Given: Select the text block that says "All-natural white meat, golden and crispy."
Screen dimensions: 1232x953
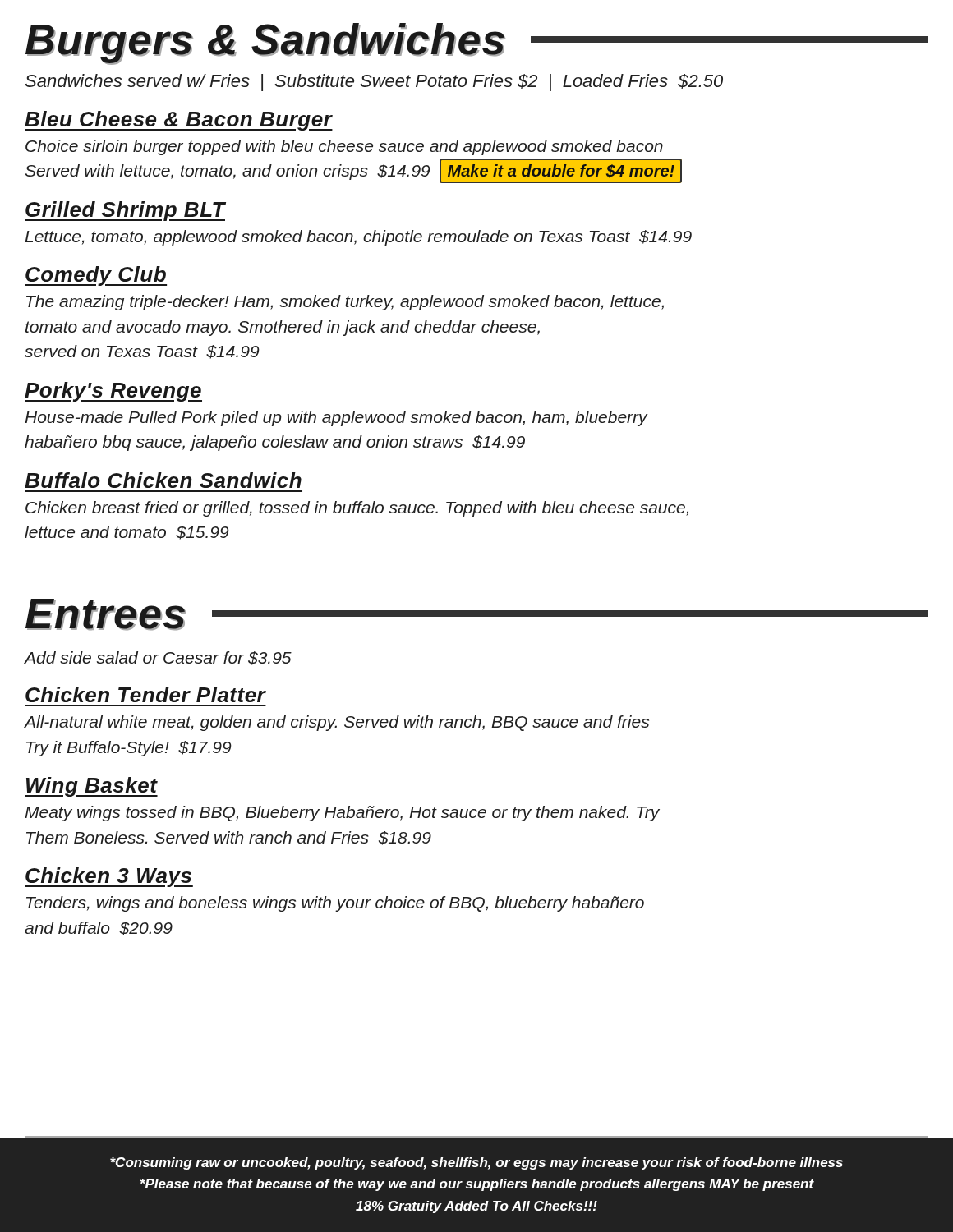Looking at the screenshot, I should (x=337, y=734).
